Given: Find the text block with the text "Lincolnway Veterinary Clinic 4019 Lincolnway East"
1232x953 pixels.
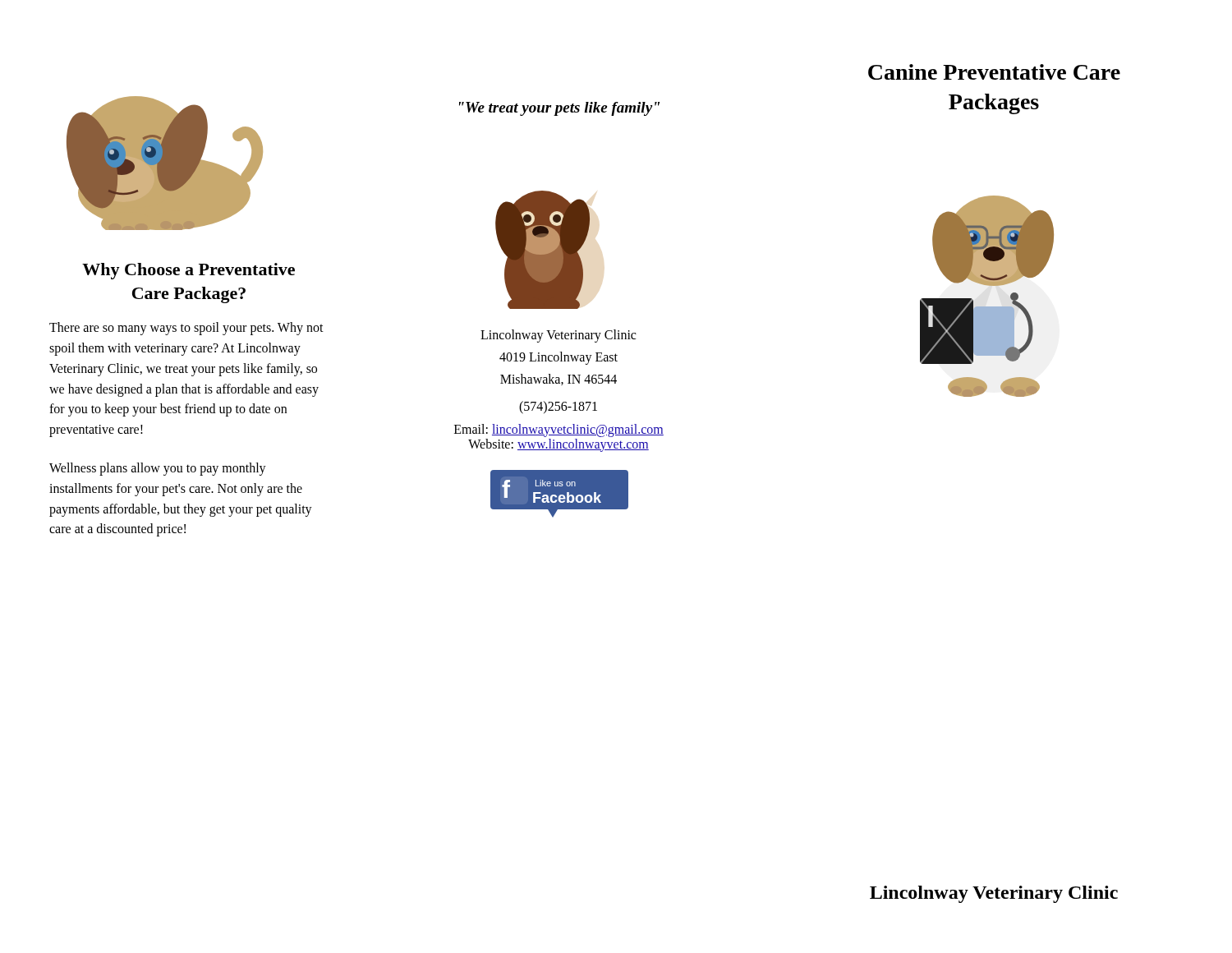Looking at the screenshot, I should tap(558, 357).
